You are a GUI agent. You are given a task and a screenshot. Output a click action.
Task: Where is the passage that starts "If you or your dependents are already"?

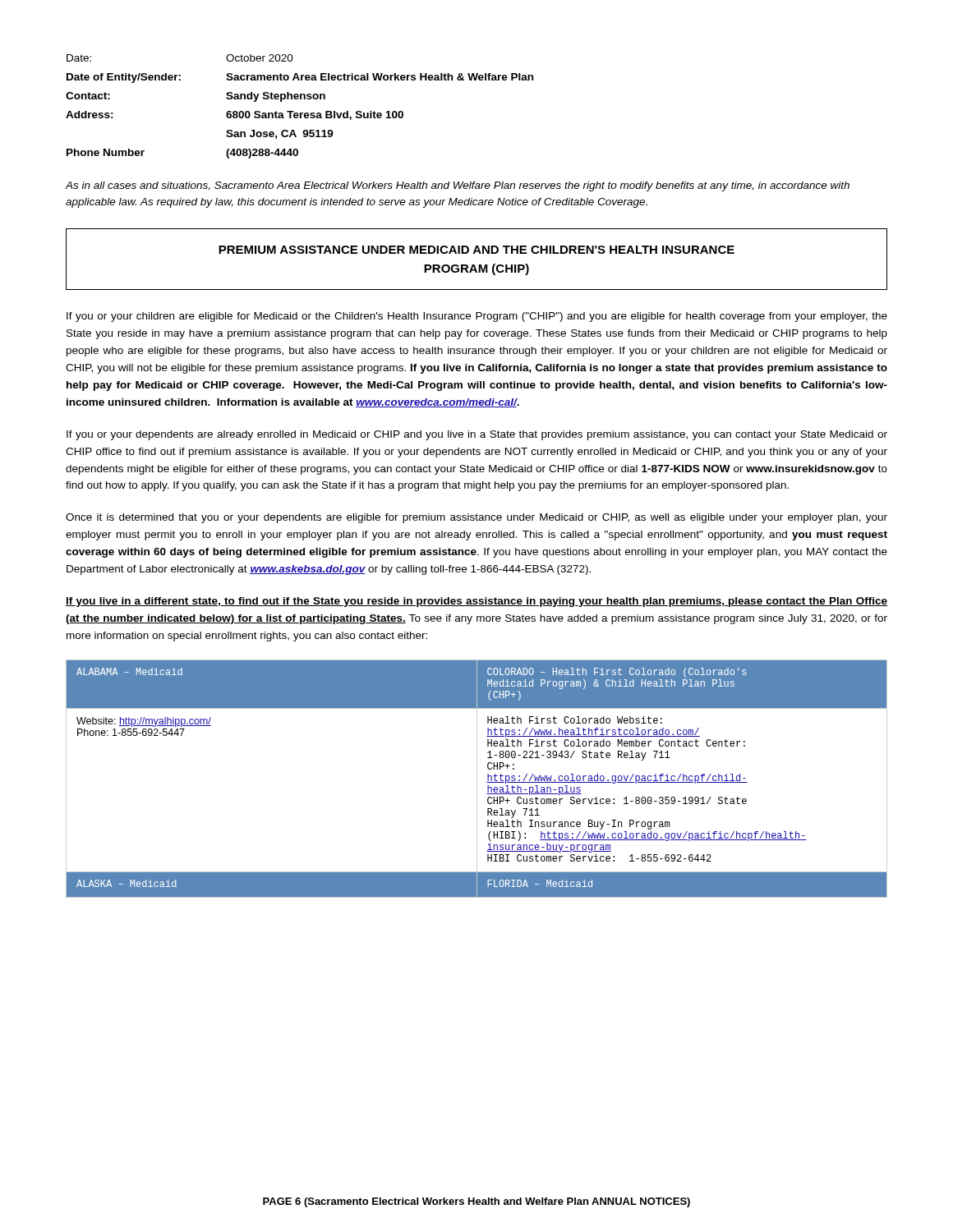coord(476,460)
